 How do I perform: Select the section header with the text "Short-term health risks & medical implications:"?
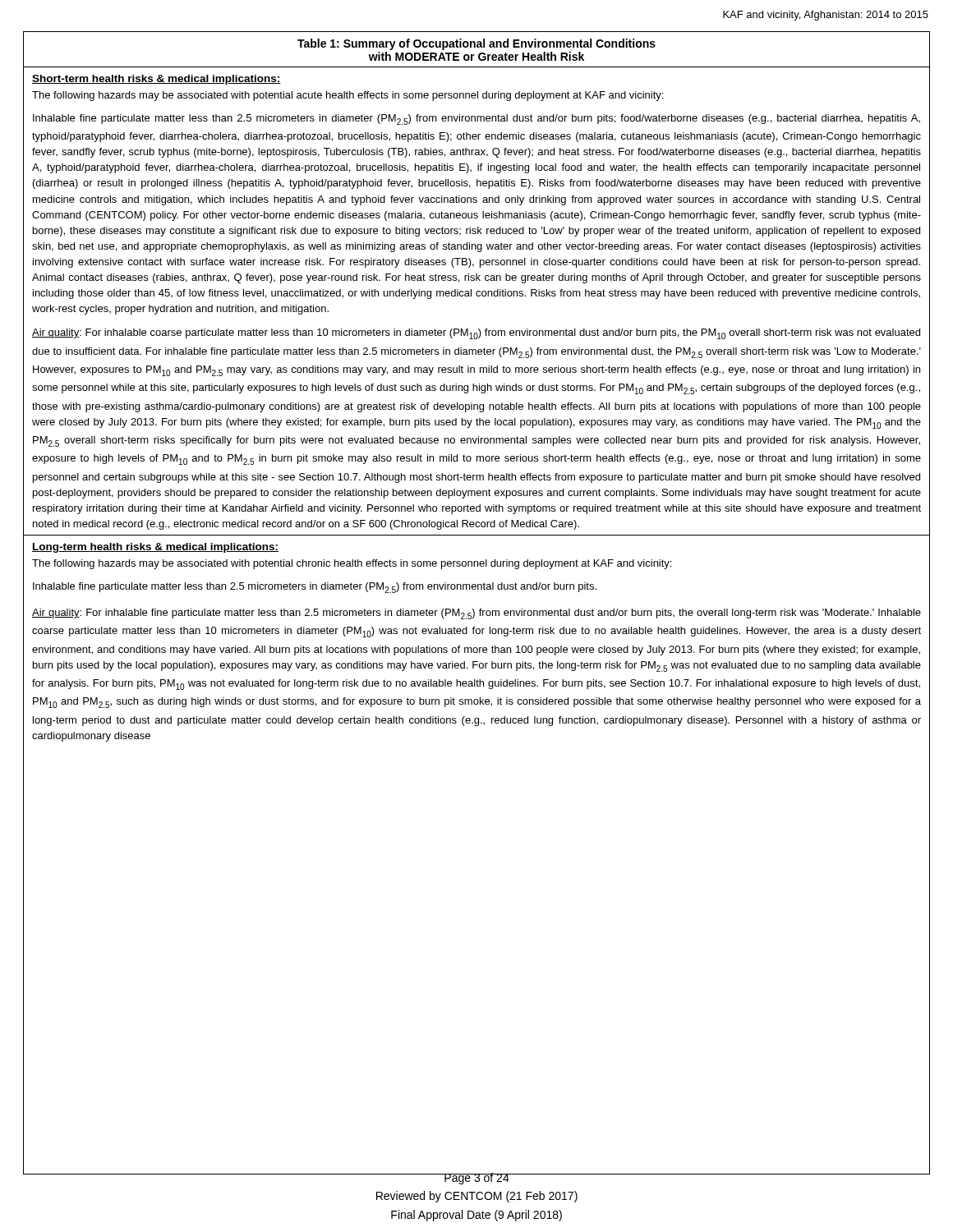[156, 78]
